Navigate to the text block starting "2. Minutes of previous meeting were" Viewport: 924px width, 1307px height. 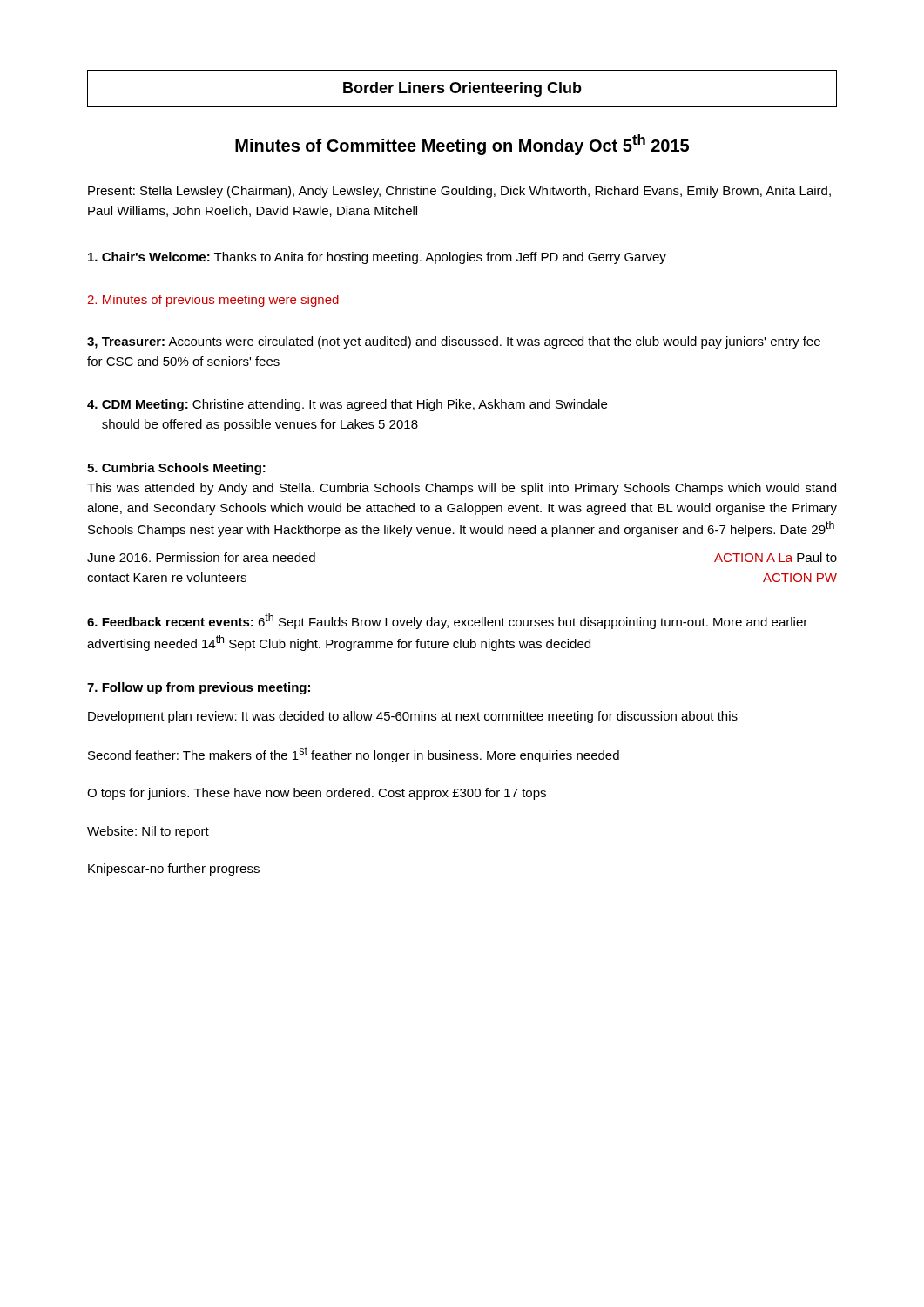213,300
